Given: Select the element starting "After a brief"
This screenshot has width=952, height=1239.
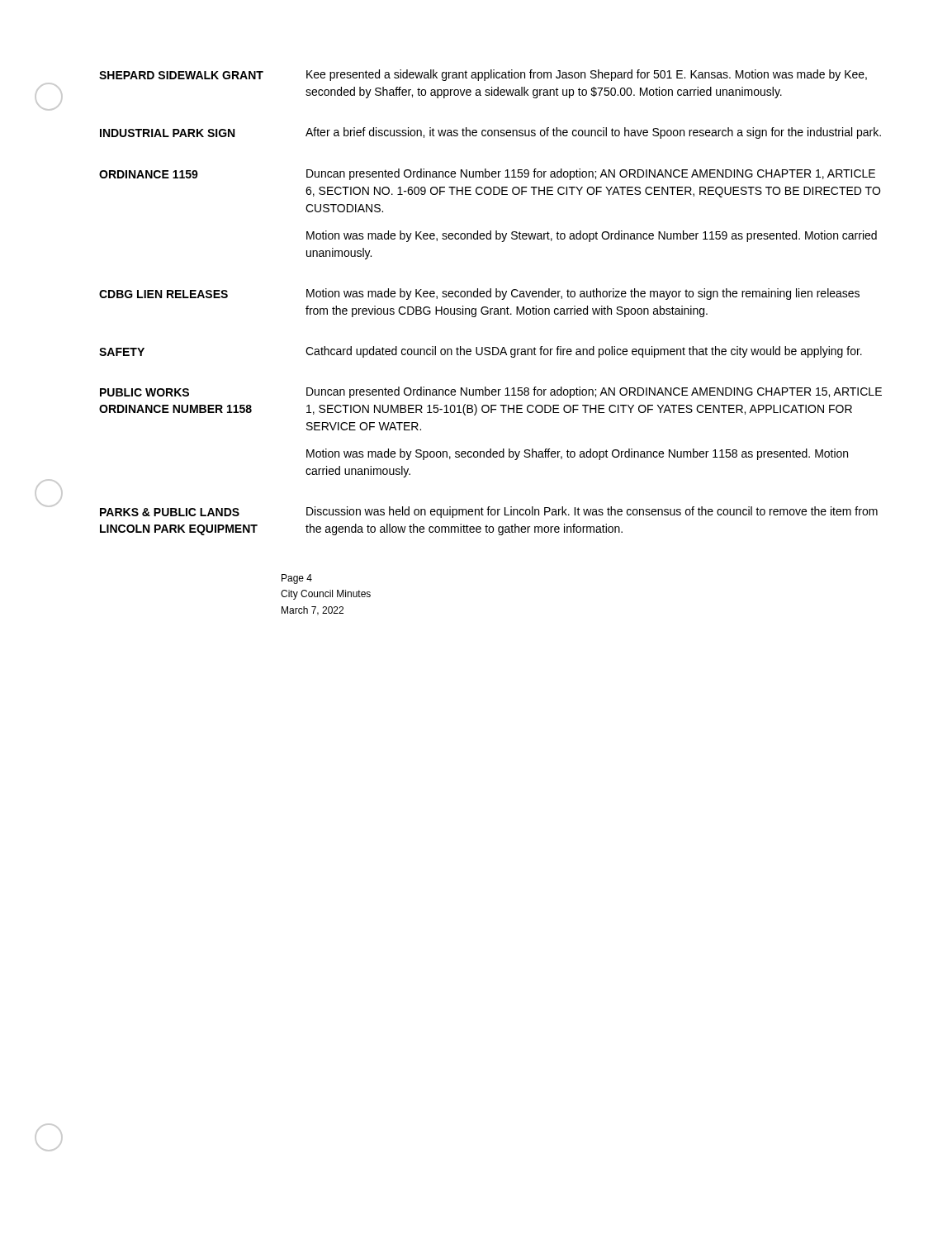Looking at the screenshot, I should [594, 132].
